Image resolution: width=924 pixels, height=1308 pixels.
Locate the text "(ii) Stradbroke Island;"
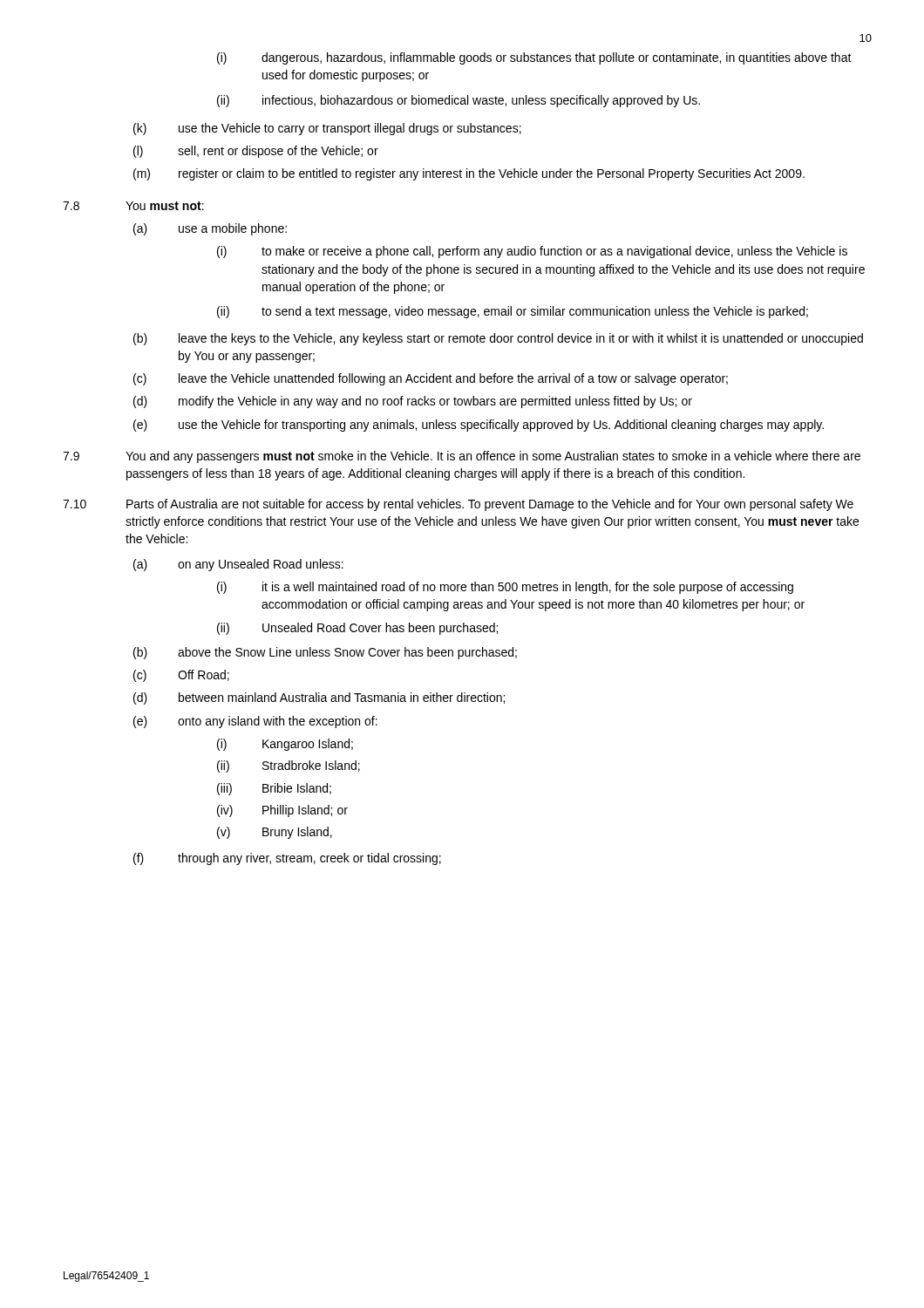click(x=289, y=766)
